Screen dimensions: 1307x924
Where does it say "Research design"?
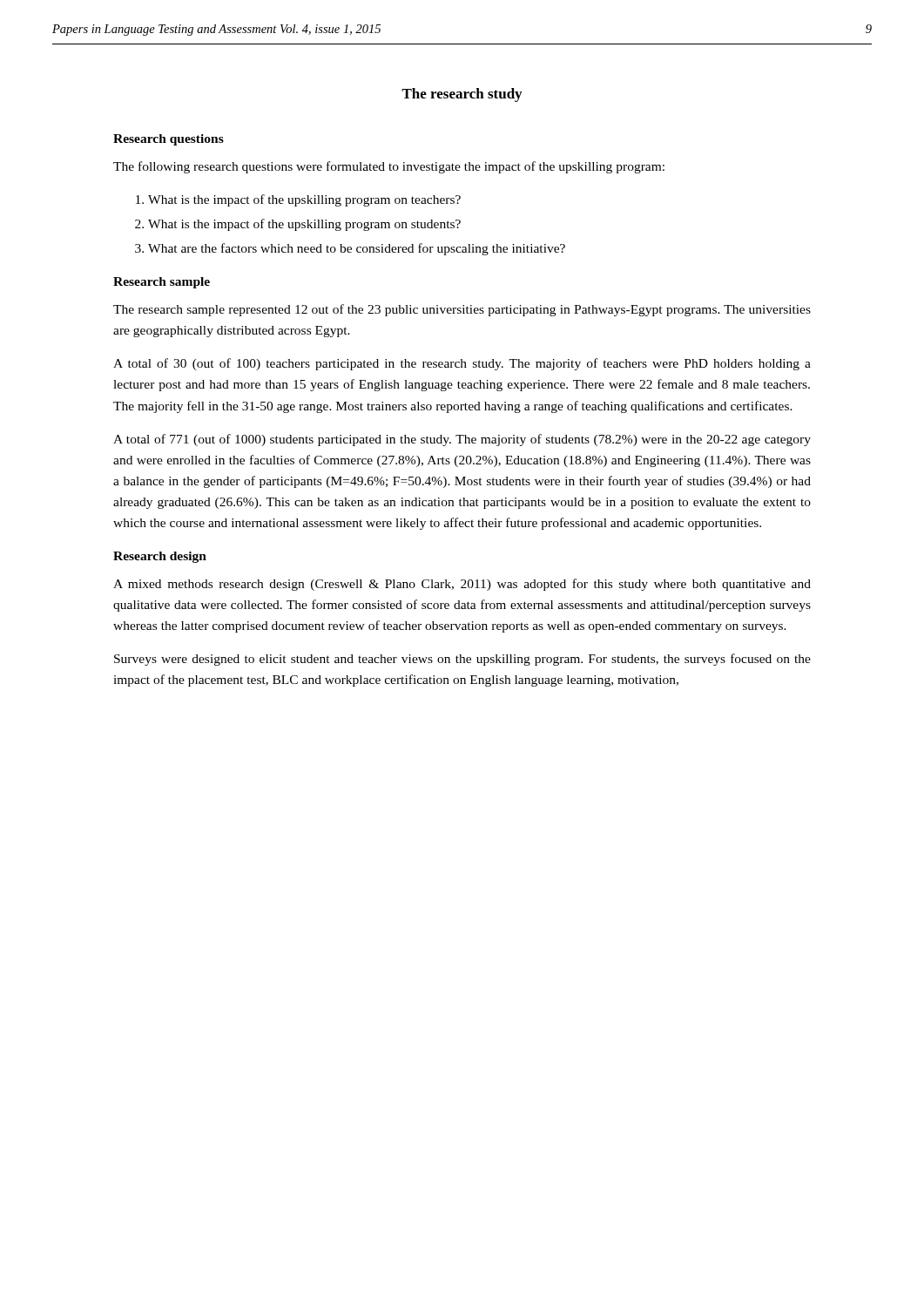[160, 555]
